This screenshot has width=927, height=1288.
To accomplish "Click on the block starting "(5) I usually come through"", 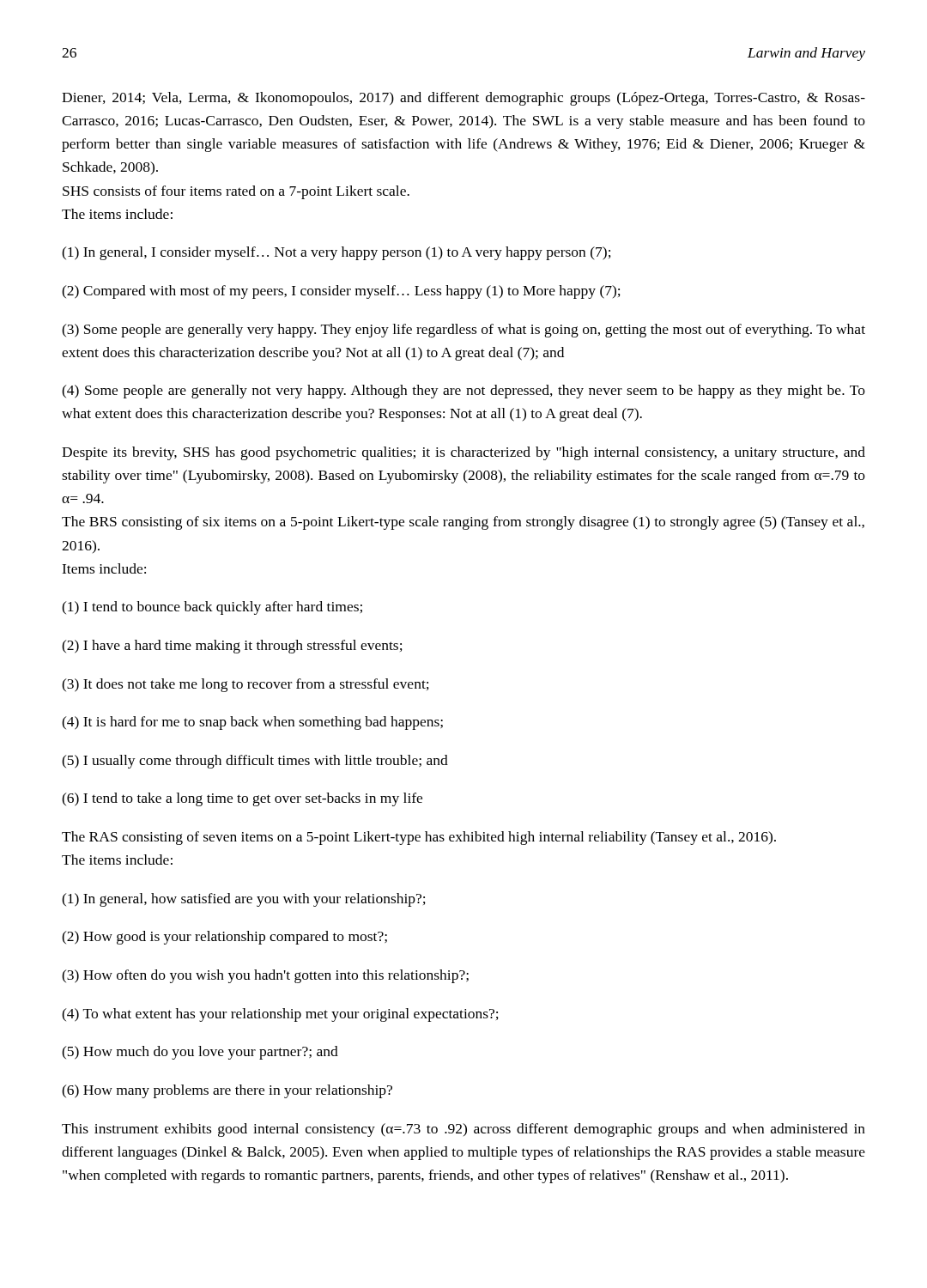I will click(255, 762).
